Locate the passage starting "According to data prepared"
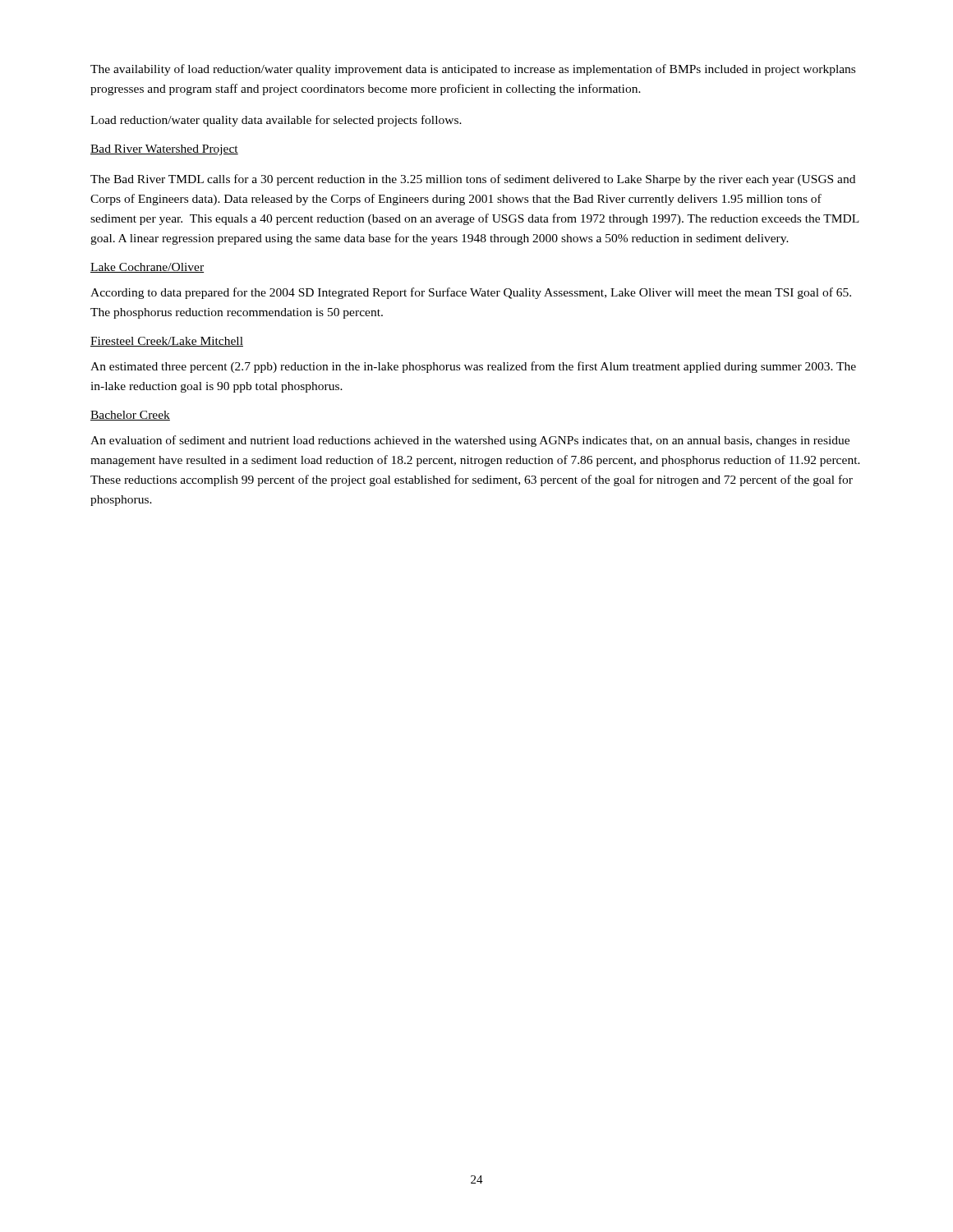This screenshot has width=953, height=1232. pyautogui.click(x=471, y=302)
